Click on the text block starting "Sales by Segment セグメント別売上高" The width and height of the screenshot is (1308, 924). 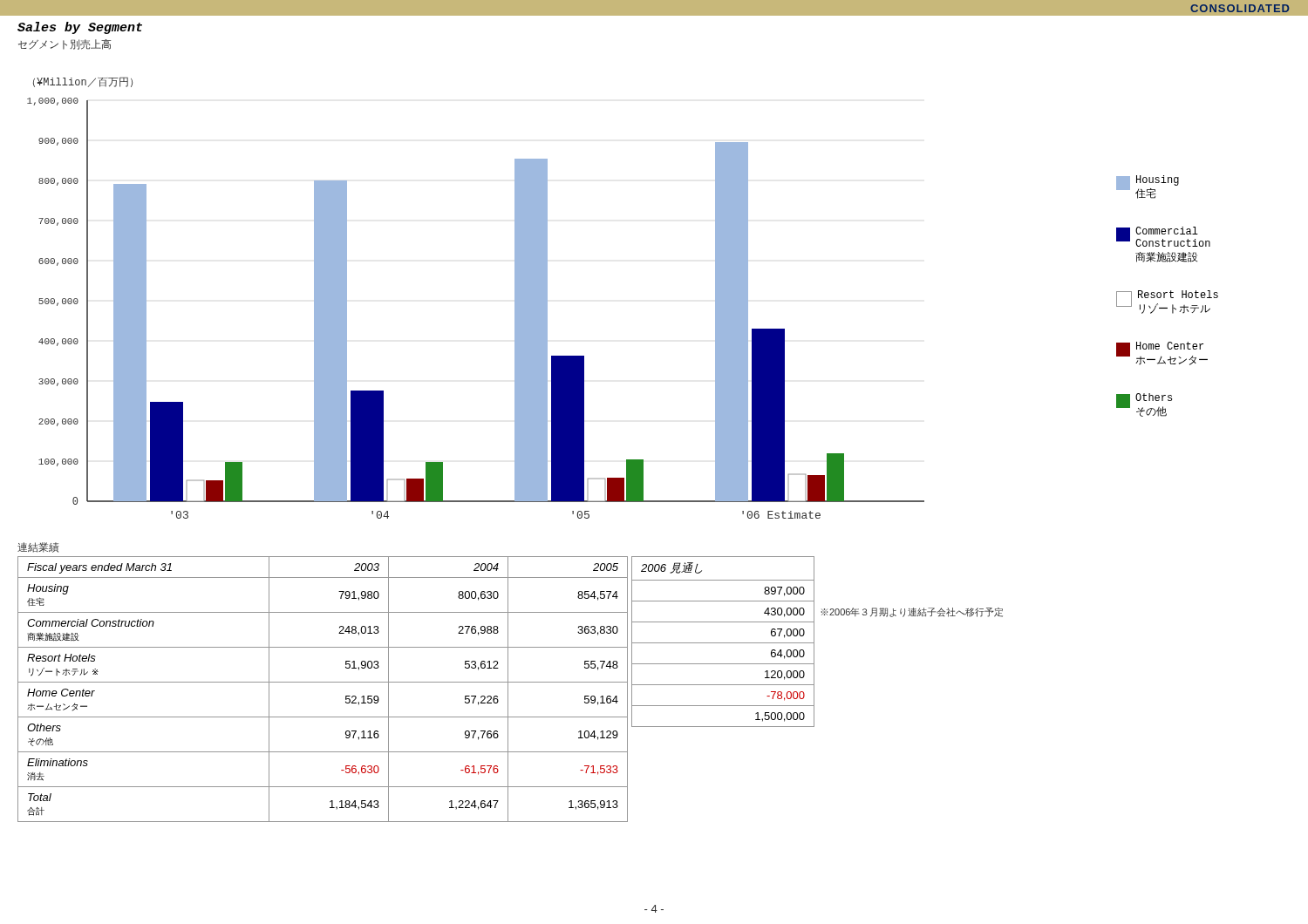coord(80,37)
